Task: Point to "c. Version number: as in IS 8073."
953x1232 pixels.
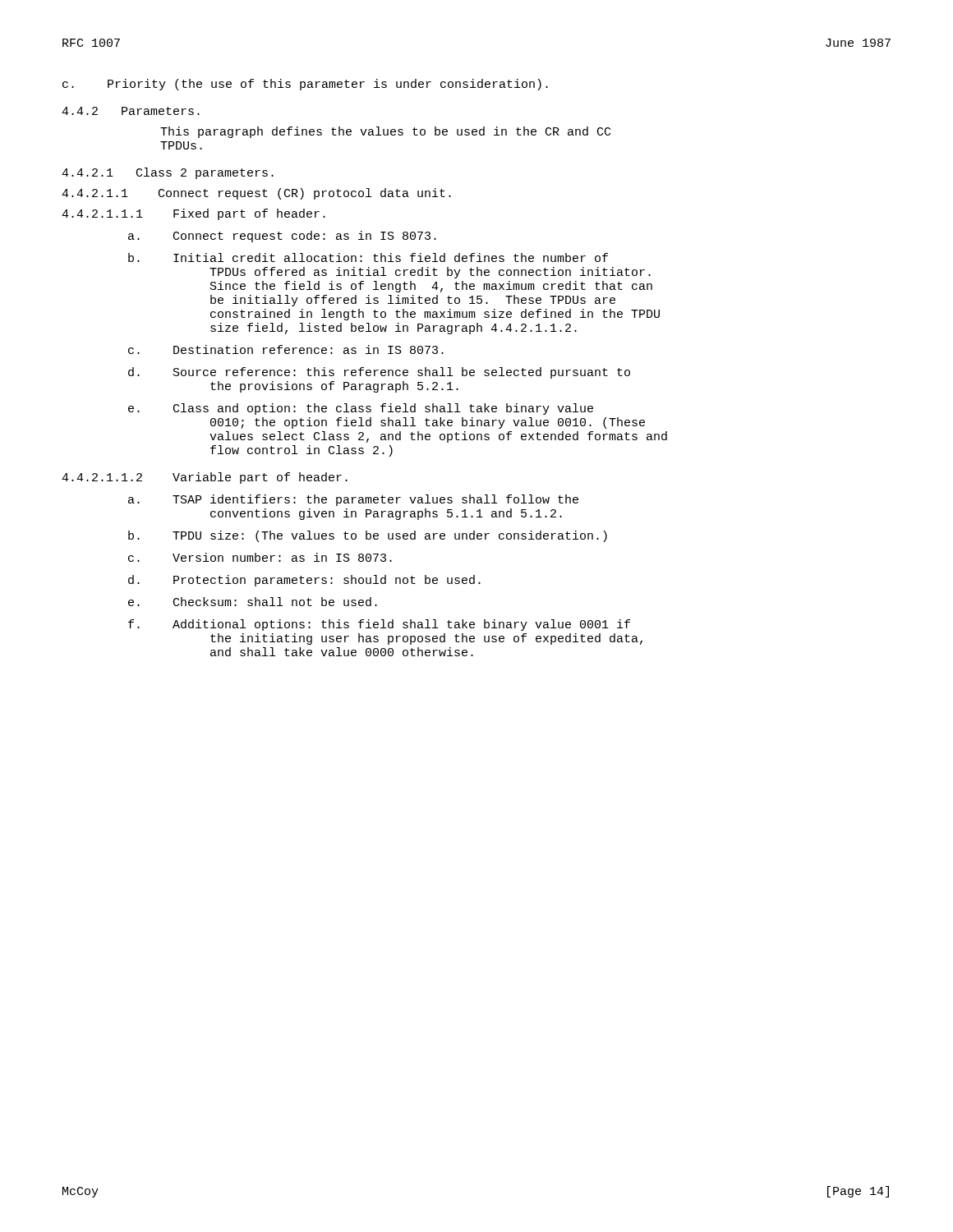Action: tap(261, 559)
